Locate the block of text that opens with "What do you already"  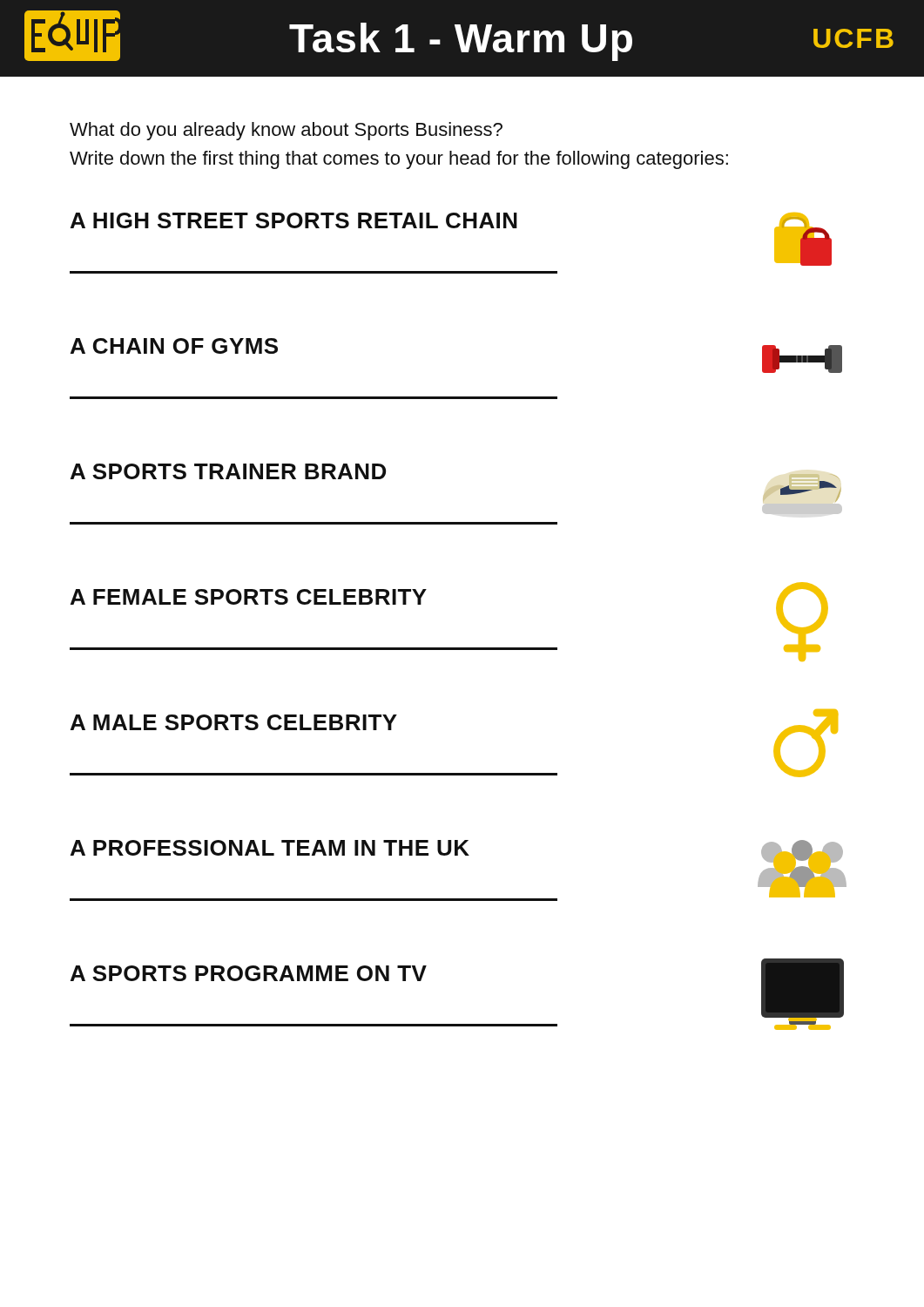coord(400,144)
